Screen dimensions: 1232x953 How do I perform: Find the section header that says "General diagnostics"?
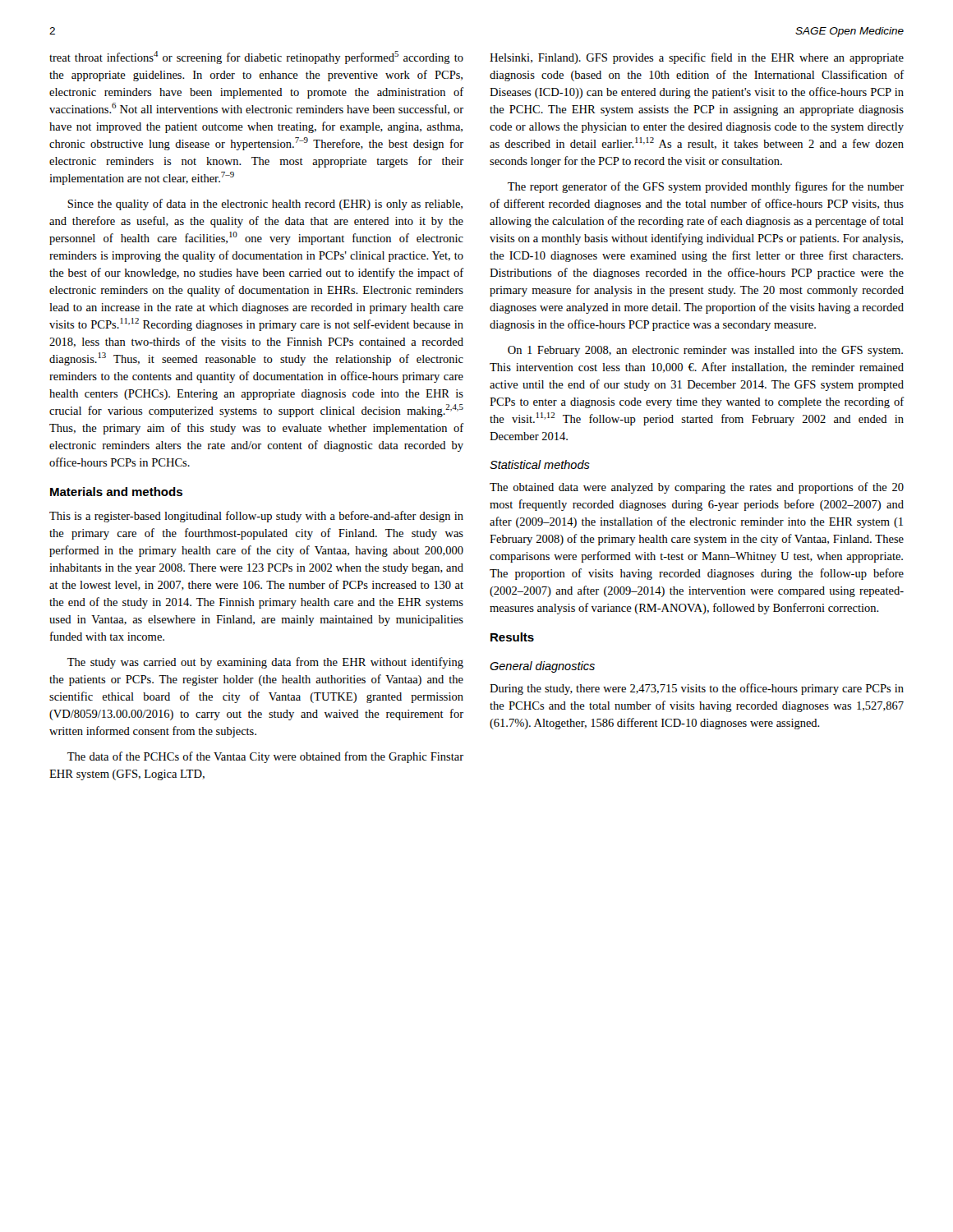[x=542, y=666]
